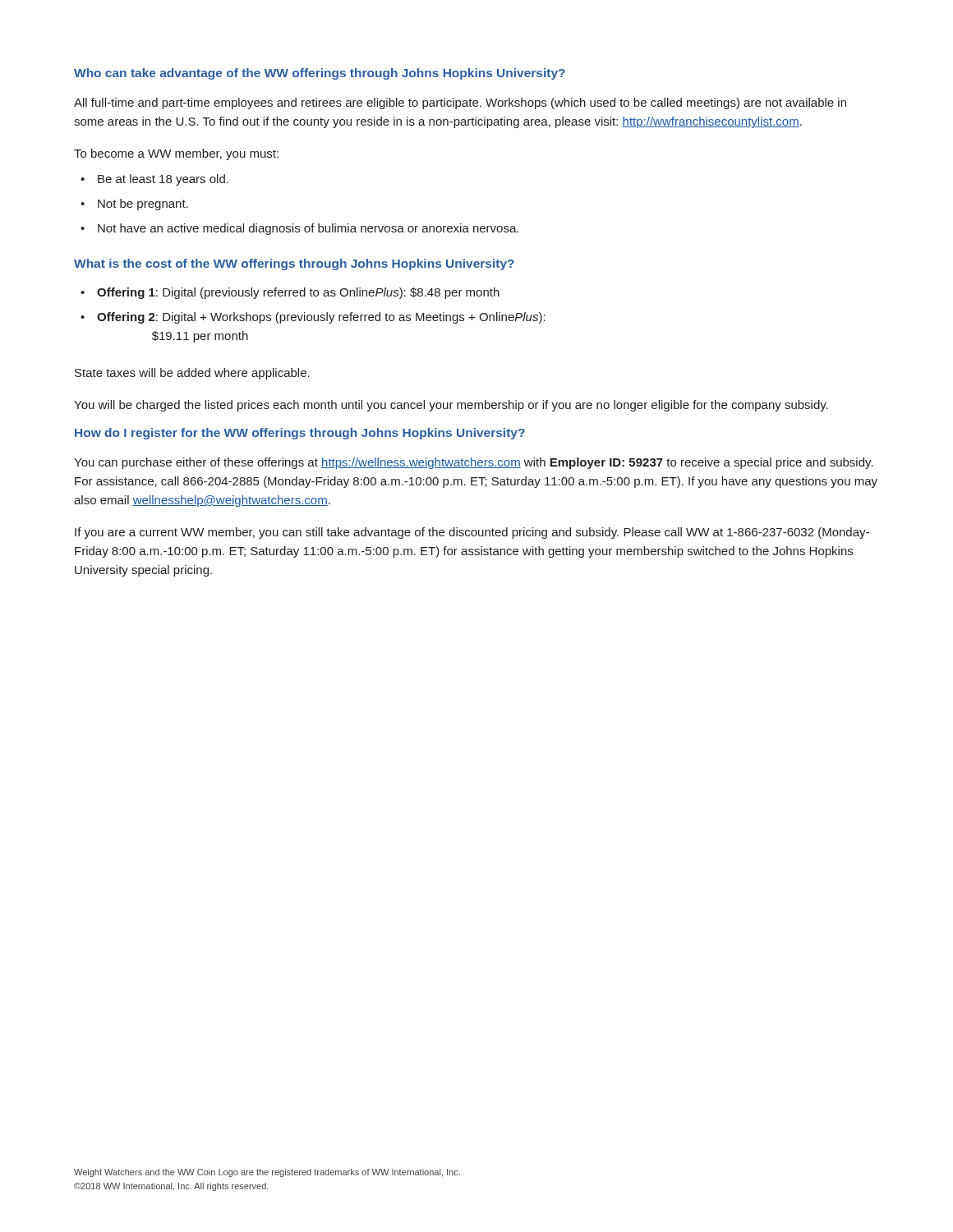
Task: Point to the section header beginning "Who can take advantage"
Action: click(476, 73)
